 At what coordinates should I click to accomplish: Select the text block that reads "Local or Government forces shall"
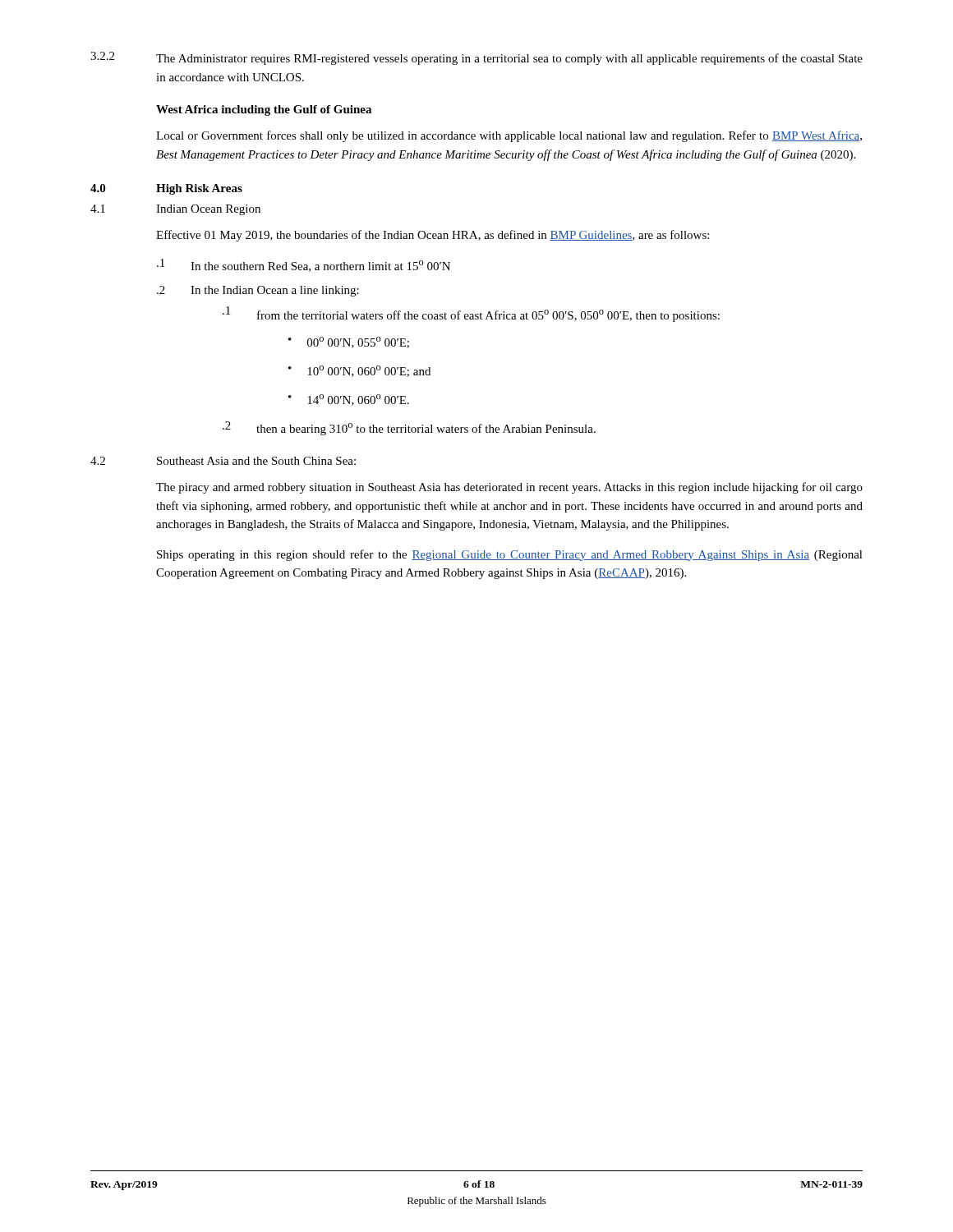(x=509, y=145)
